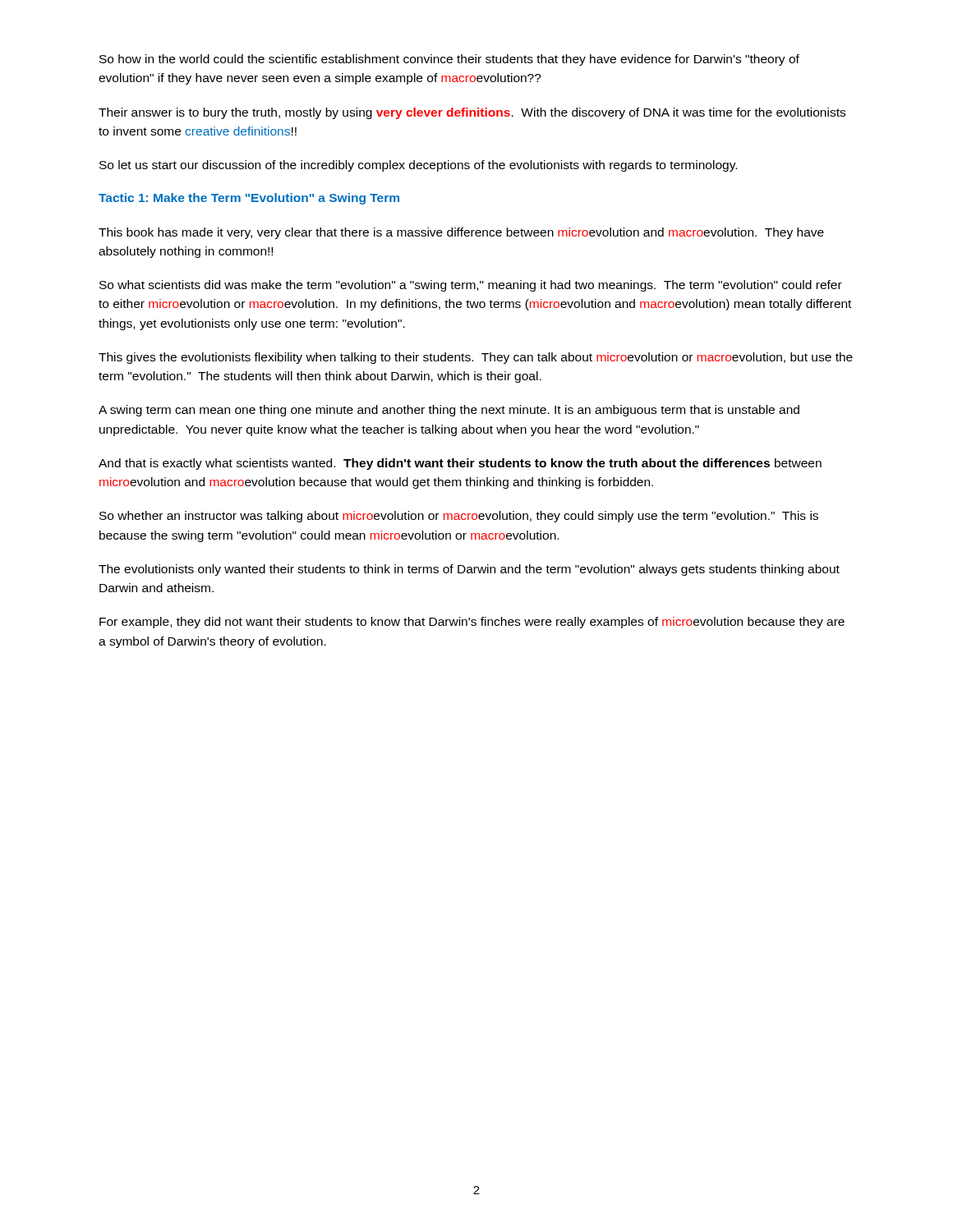The width and height of the screenshot is (953, 1232).
Task: Locate the block of text that opens with "So how in the world could"
Action: pyautogui.click(x=449, y=68)
